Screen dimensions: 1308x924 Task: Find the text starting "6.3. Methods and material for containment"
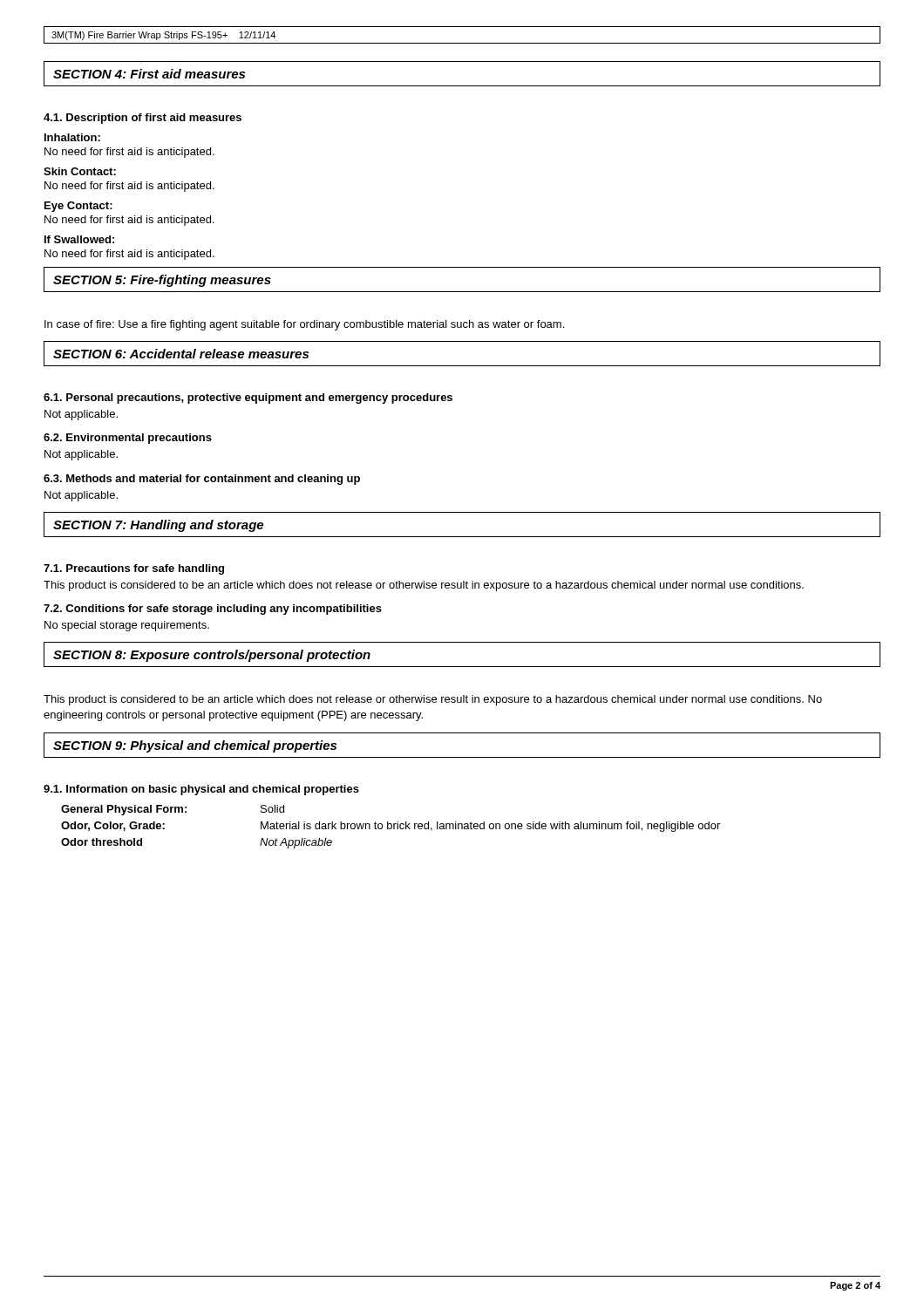coord(202,478)
